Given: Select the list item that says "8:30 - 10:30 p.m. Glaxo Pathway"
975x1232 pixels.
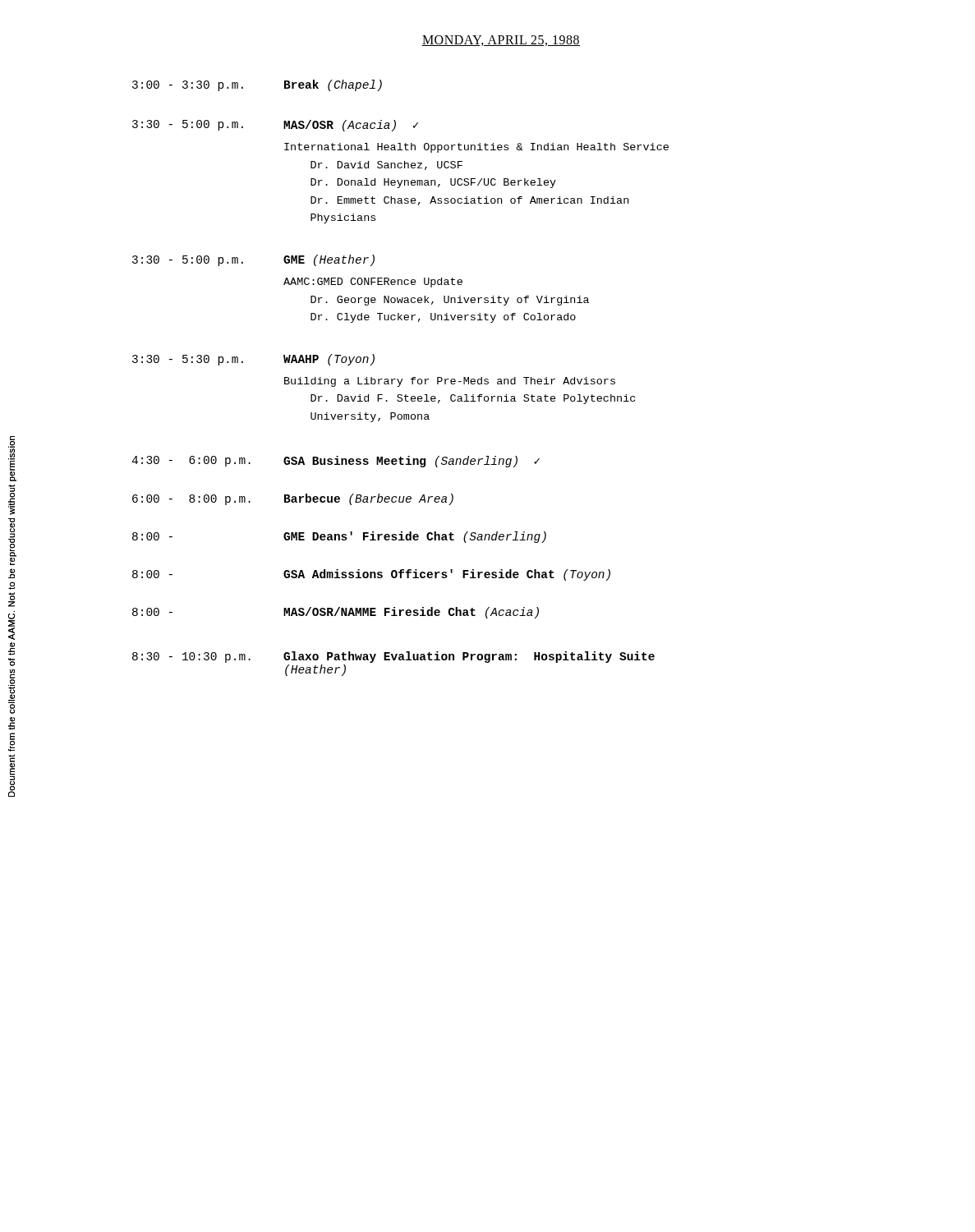Looking at the screenshot, I should coord(501,663).
